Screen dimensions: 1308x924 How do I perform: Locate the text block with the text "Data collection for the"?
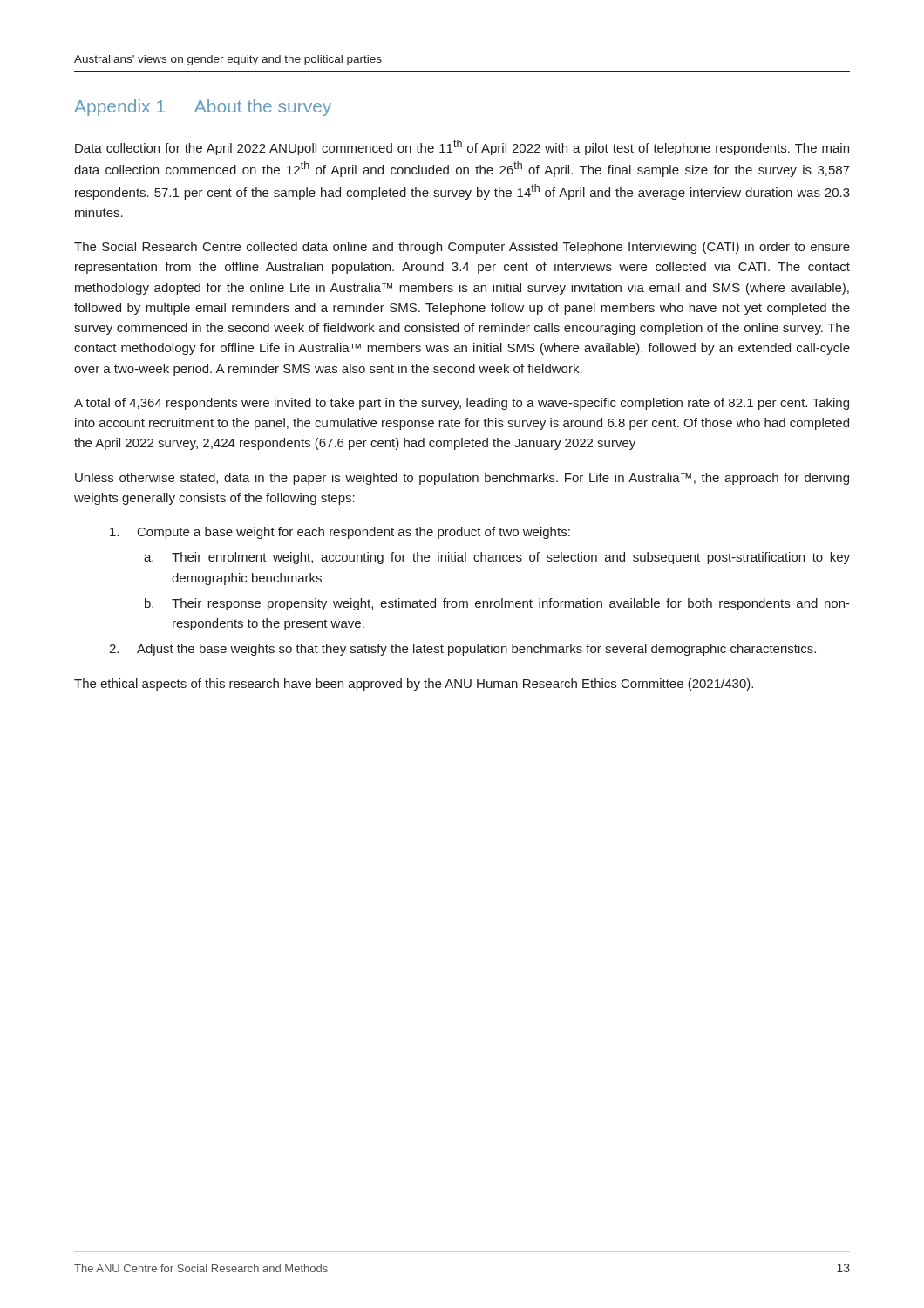[462, 179]
